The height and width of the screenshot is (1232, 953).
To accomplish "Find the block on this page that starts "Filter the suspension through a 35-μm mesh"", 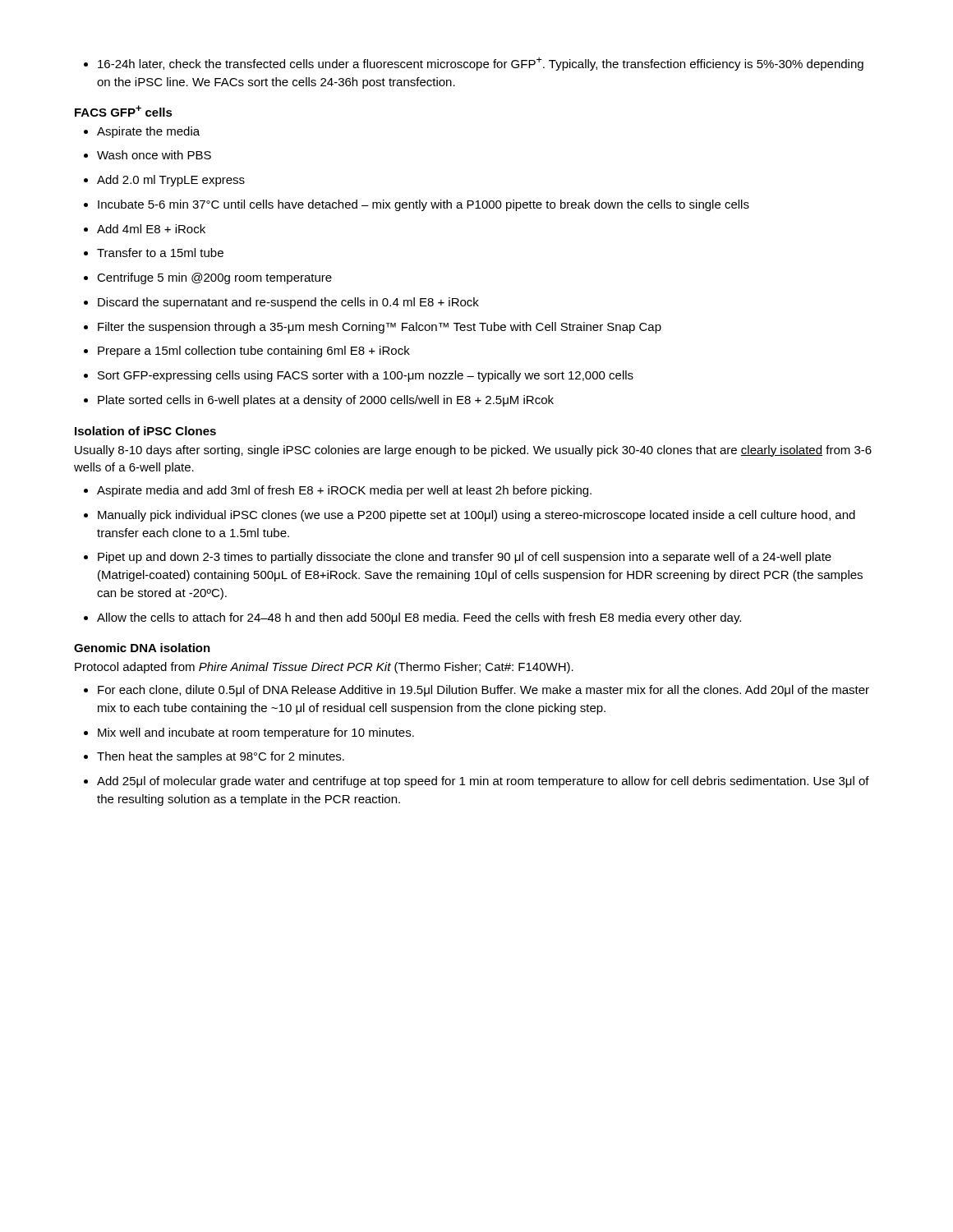I will 476,326.
